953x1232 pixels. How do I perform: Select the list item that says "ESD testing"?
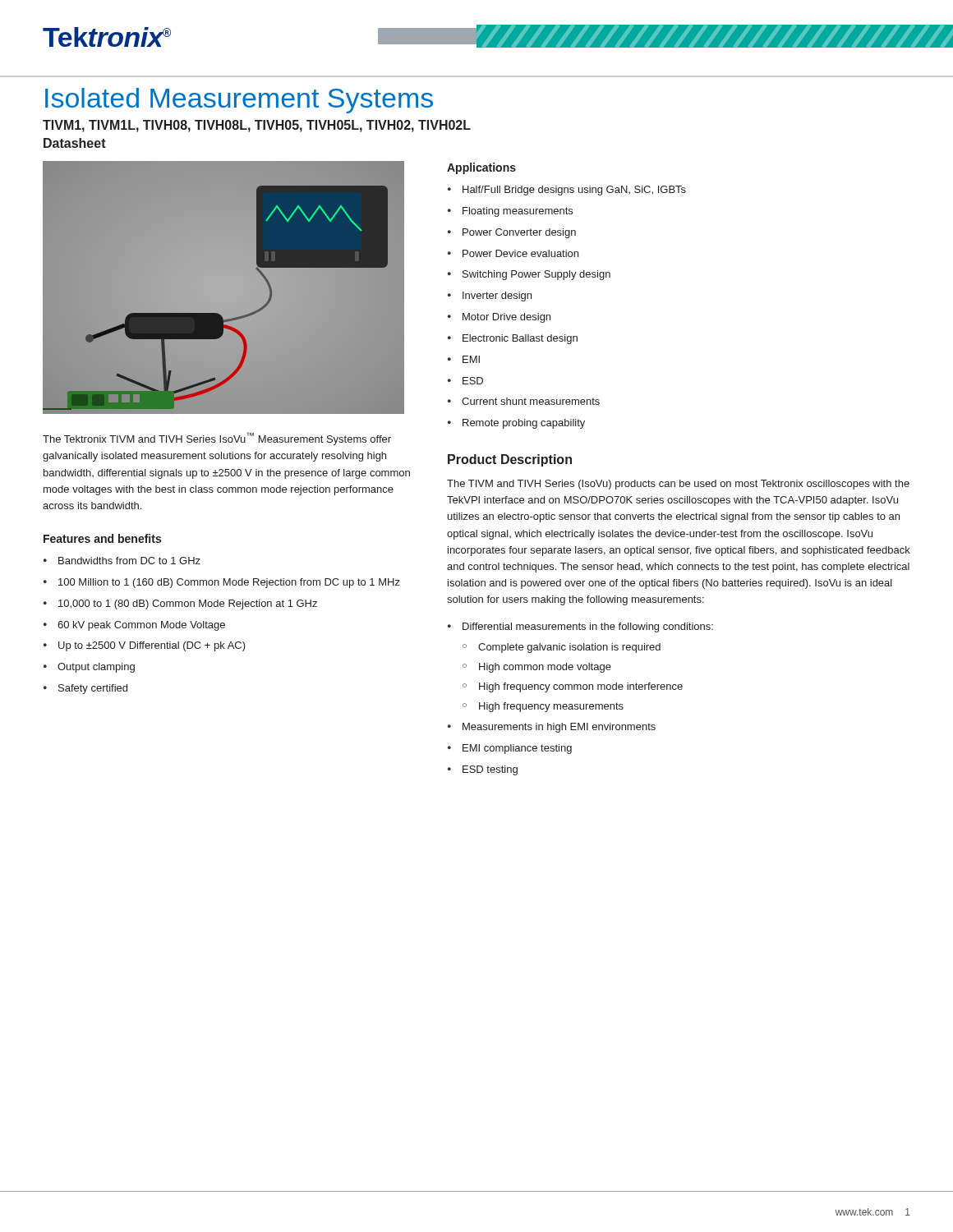click(x=490, y=769)
